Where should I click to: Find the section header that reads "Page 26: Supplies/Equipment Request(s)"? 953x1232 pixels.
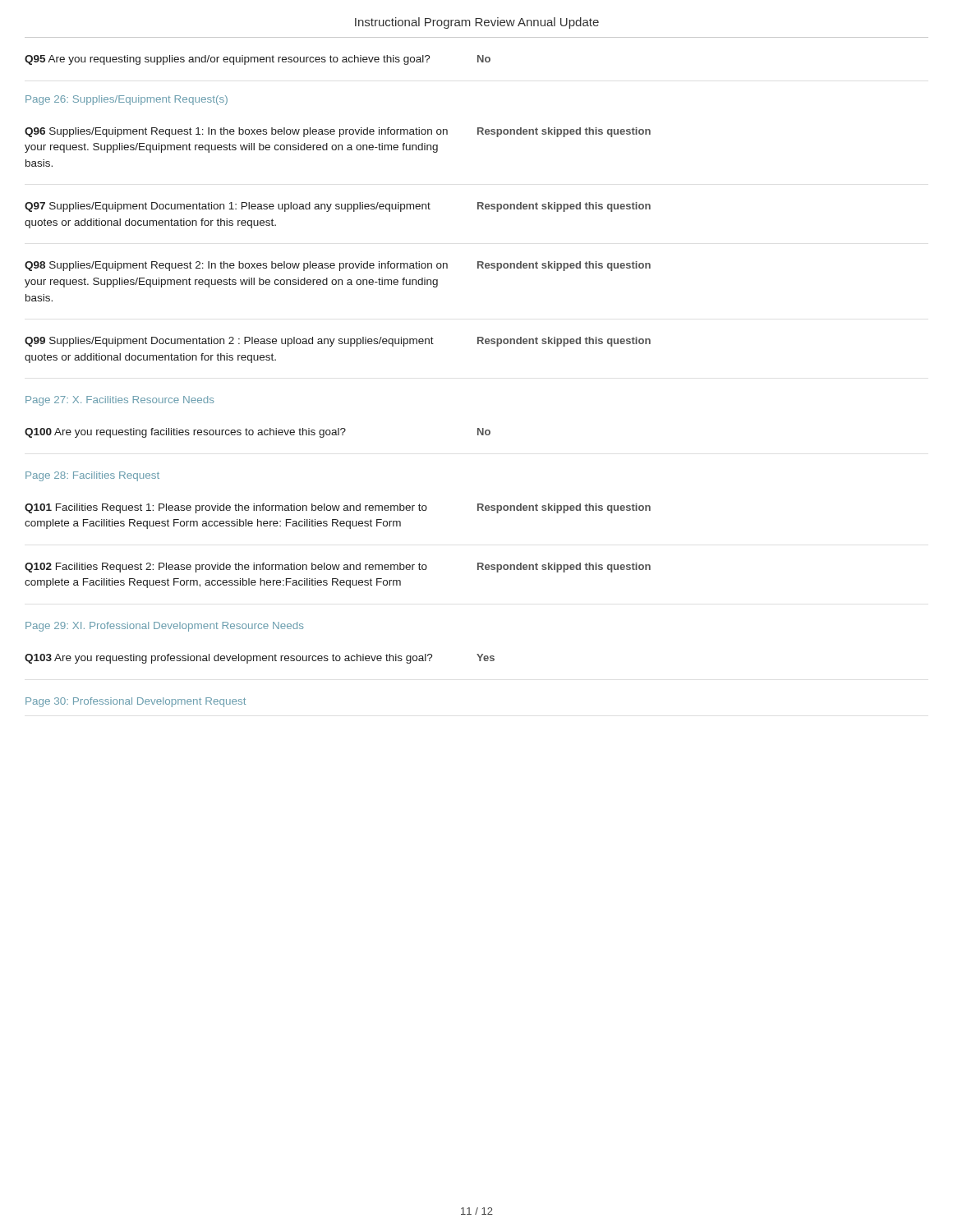click(x=126, y=99)
